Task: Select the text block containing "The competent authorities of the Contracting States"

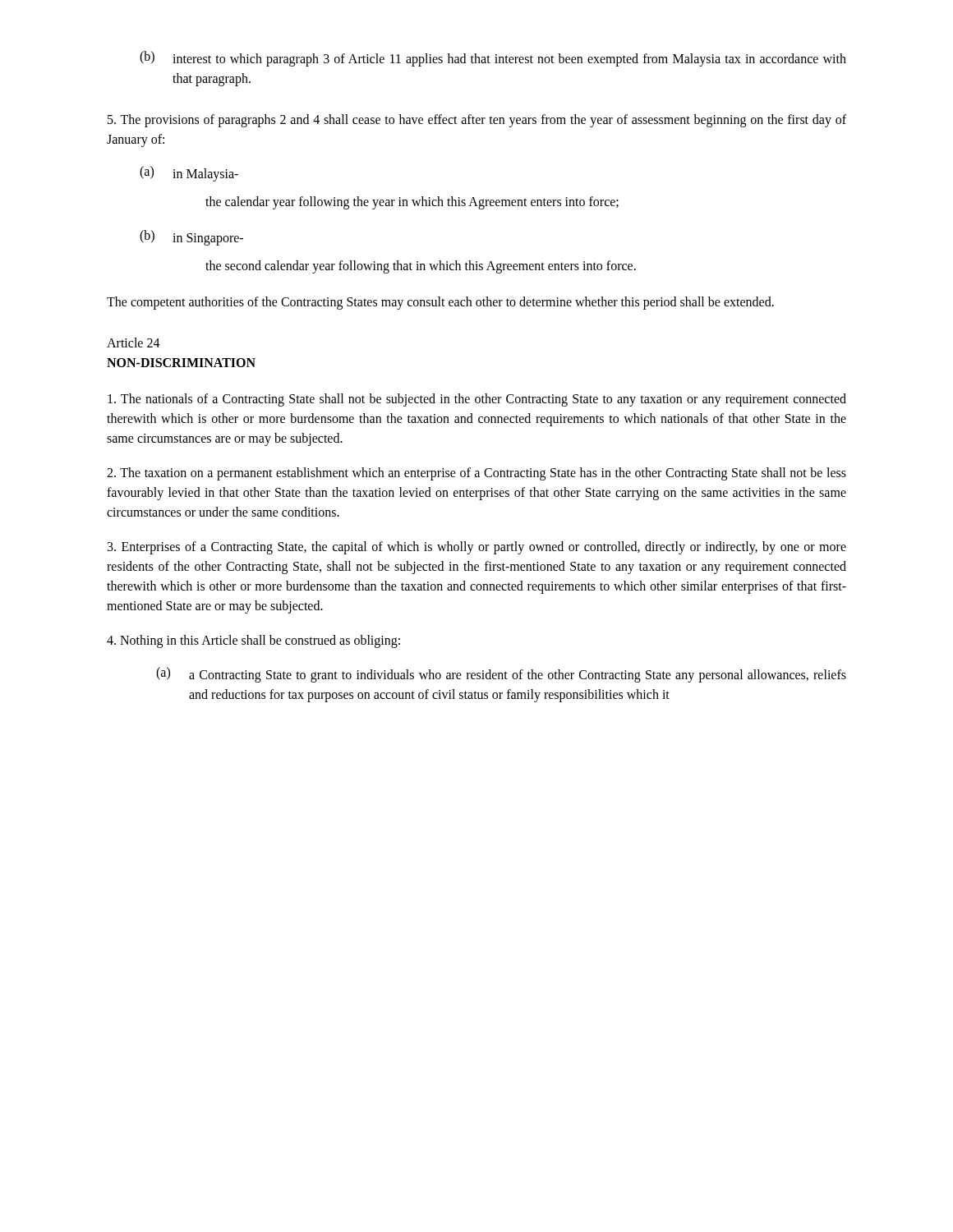Action: [x=476, y=302]
